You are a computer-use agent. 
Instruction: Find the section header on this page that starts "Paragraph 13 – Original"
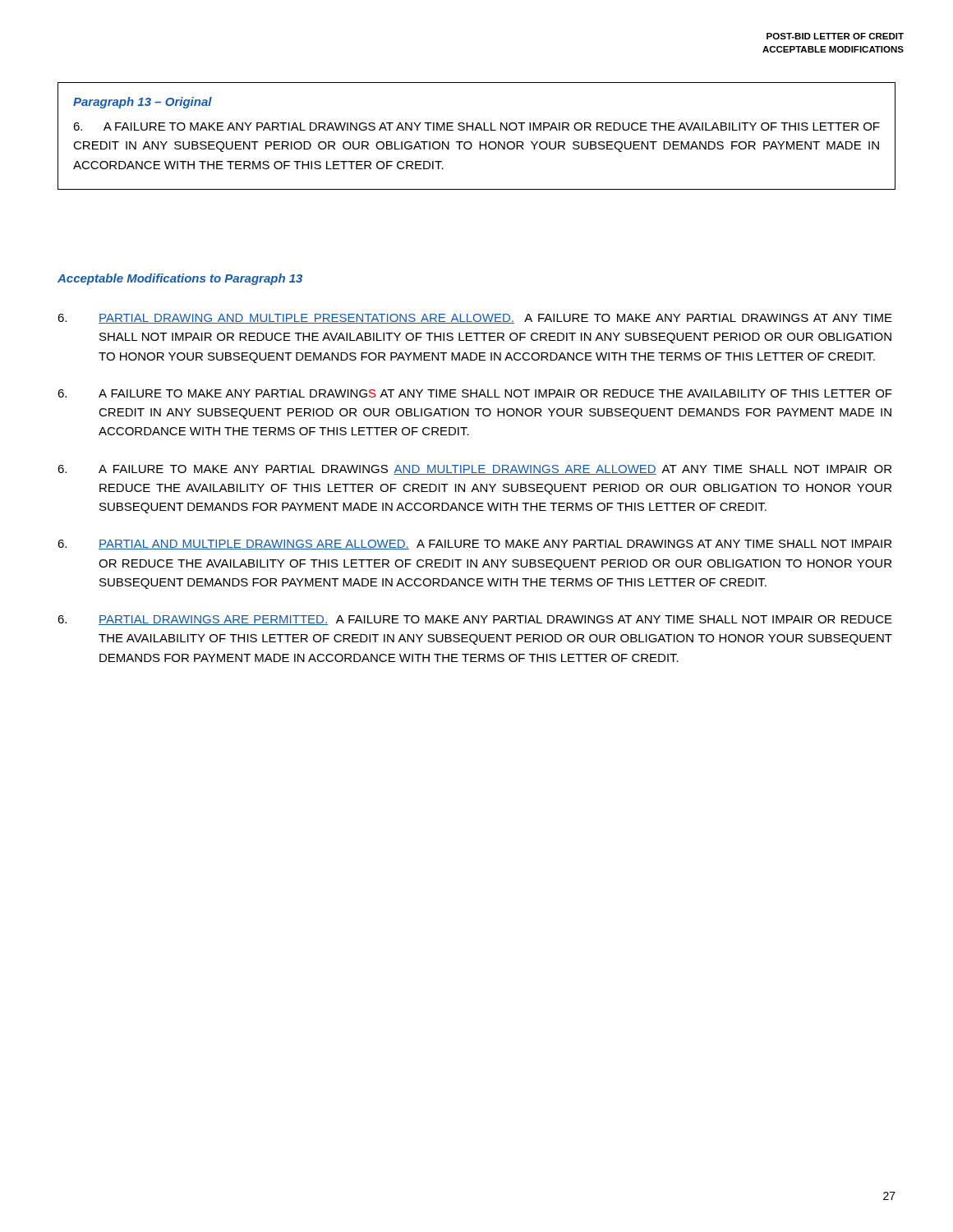(x=476, y=134)
